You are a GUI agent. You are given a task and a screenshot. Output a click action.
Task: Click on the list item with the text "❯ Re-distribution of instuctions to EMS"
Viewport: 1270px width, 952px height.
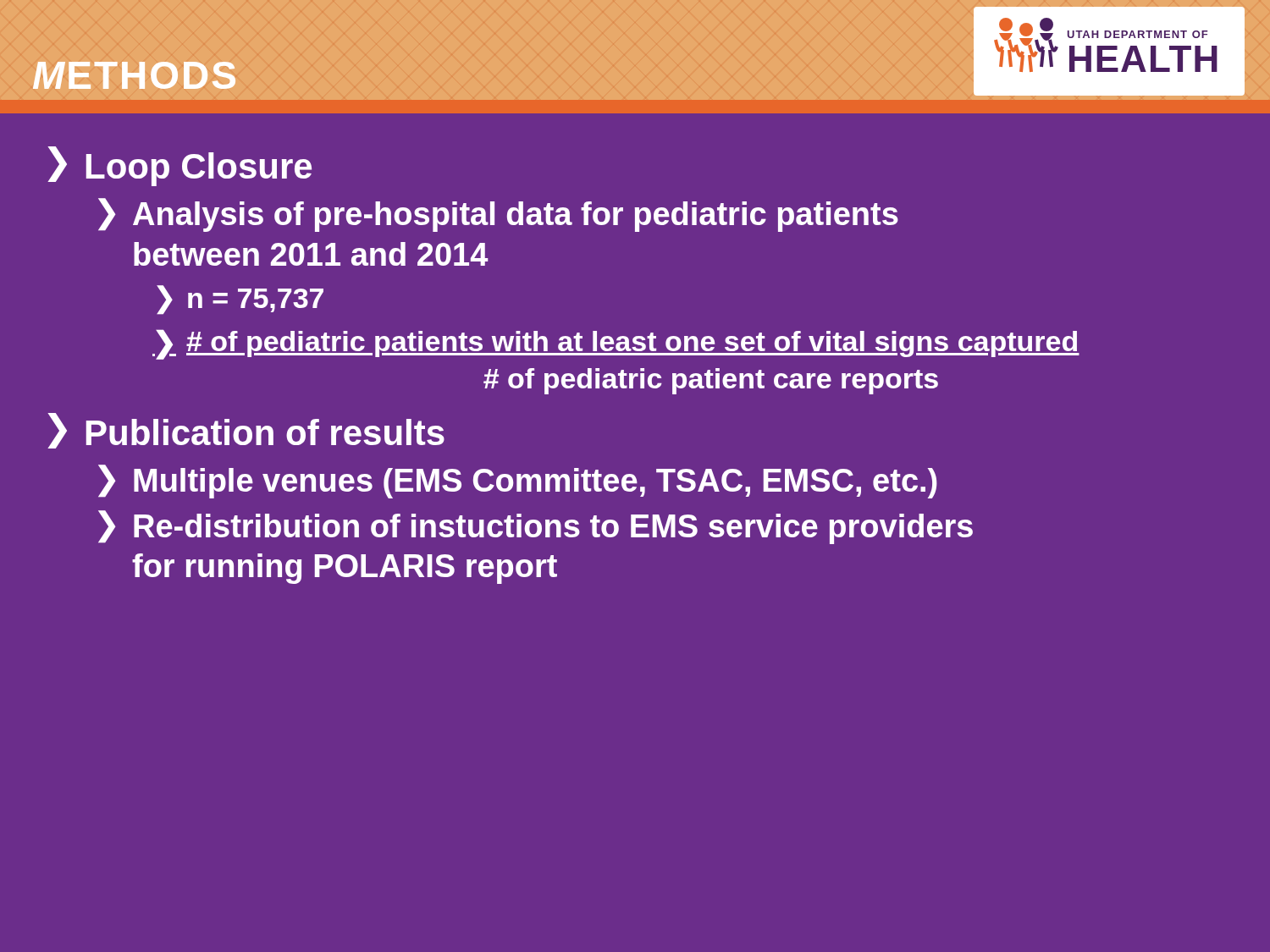534,547
